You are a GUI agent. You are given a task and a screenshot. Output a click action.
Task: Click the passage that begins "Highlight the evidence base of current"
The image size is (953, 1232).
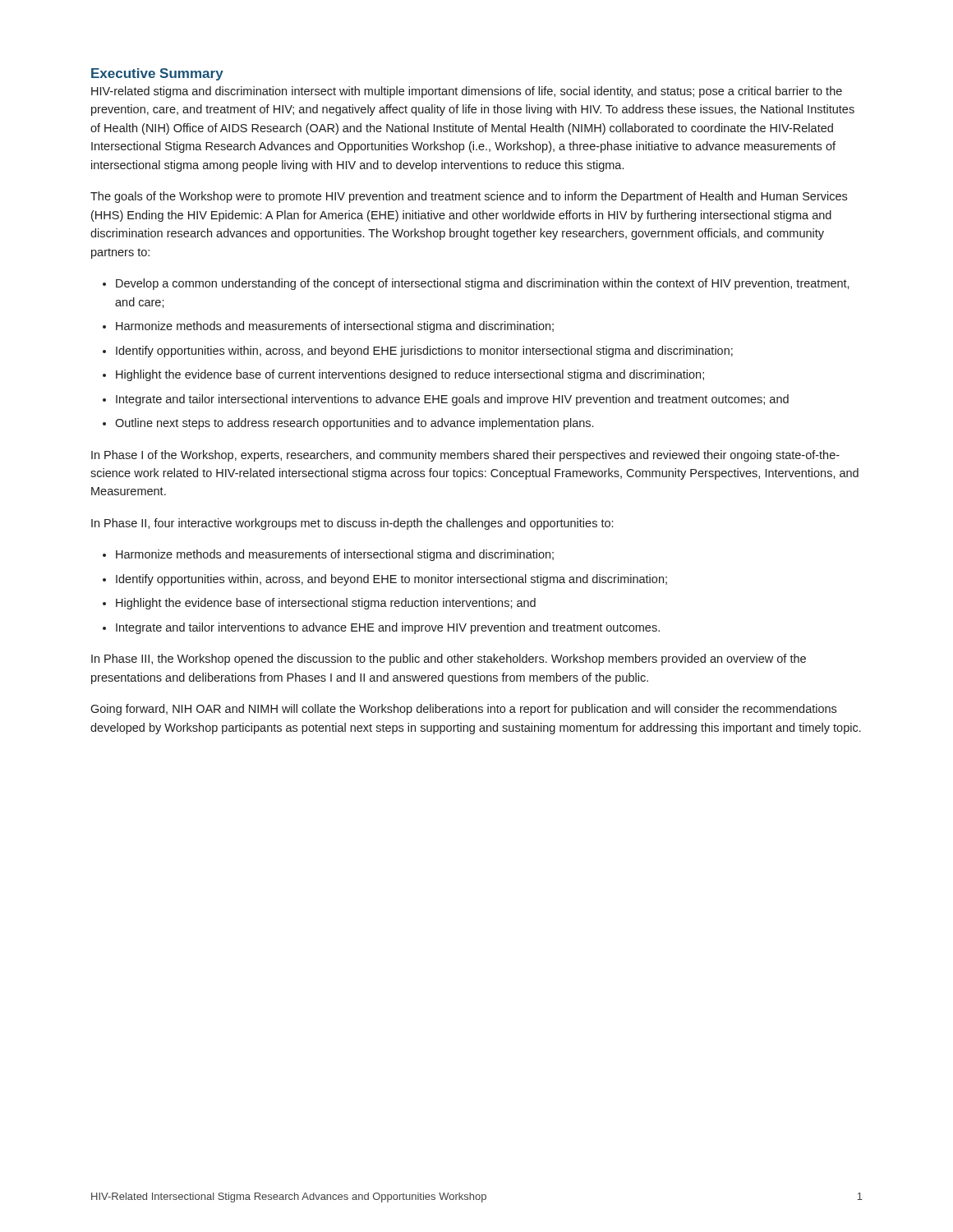(410, 375)
